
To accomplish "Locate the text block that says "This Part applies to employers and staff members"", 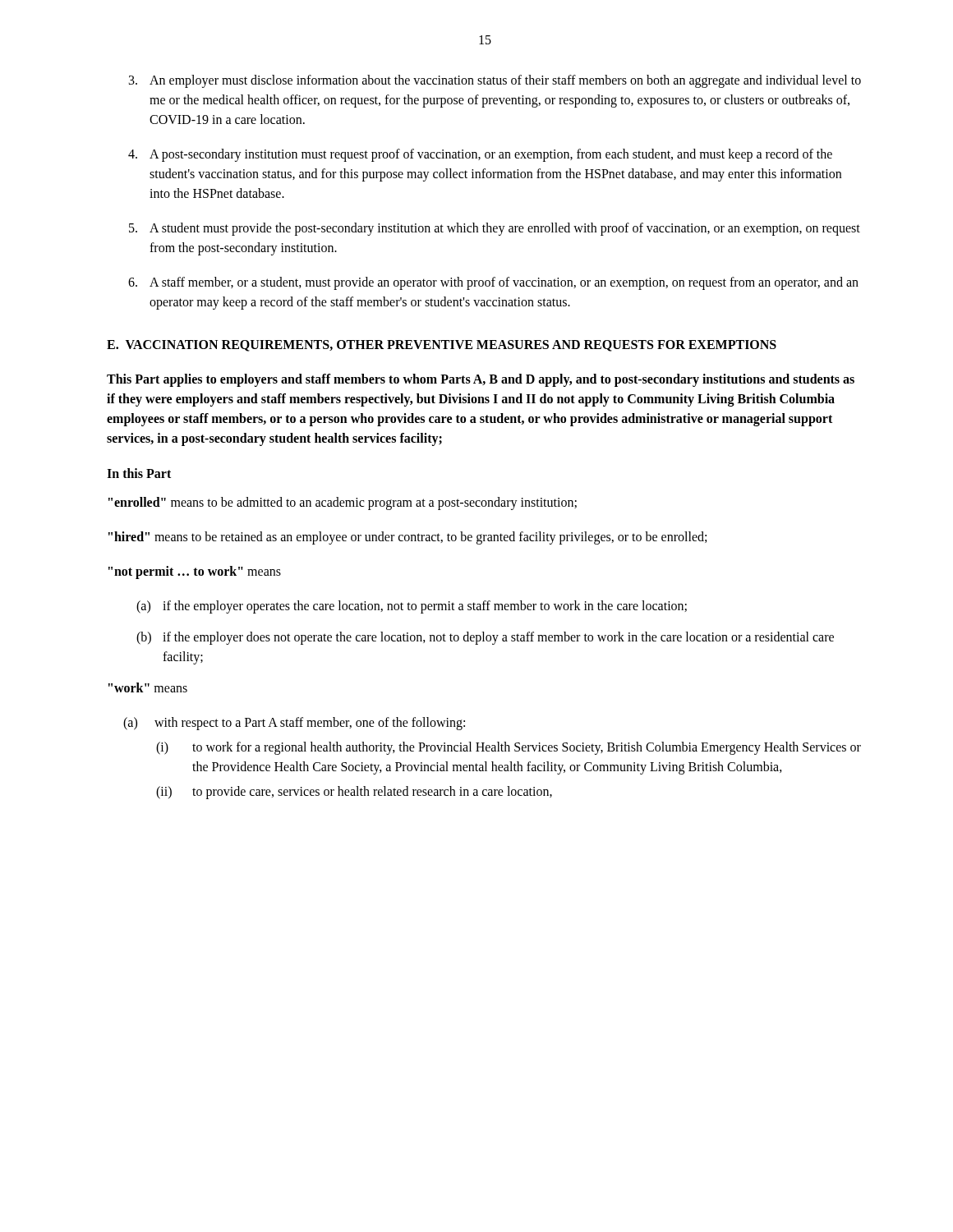I will [481, 409].
